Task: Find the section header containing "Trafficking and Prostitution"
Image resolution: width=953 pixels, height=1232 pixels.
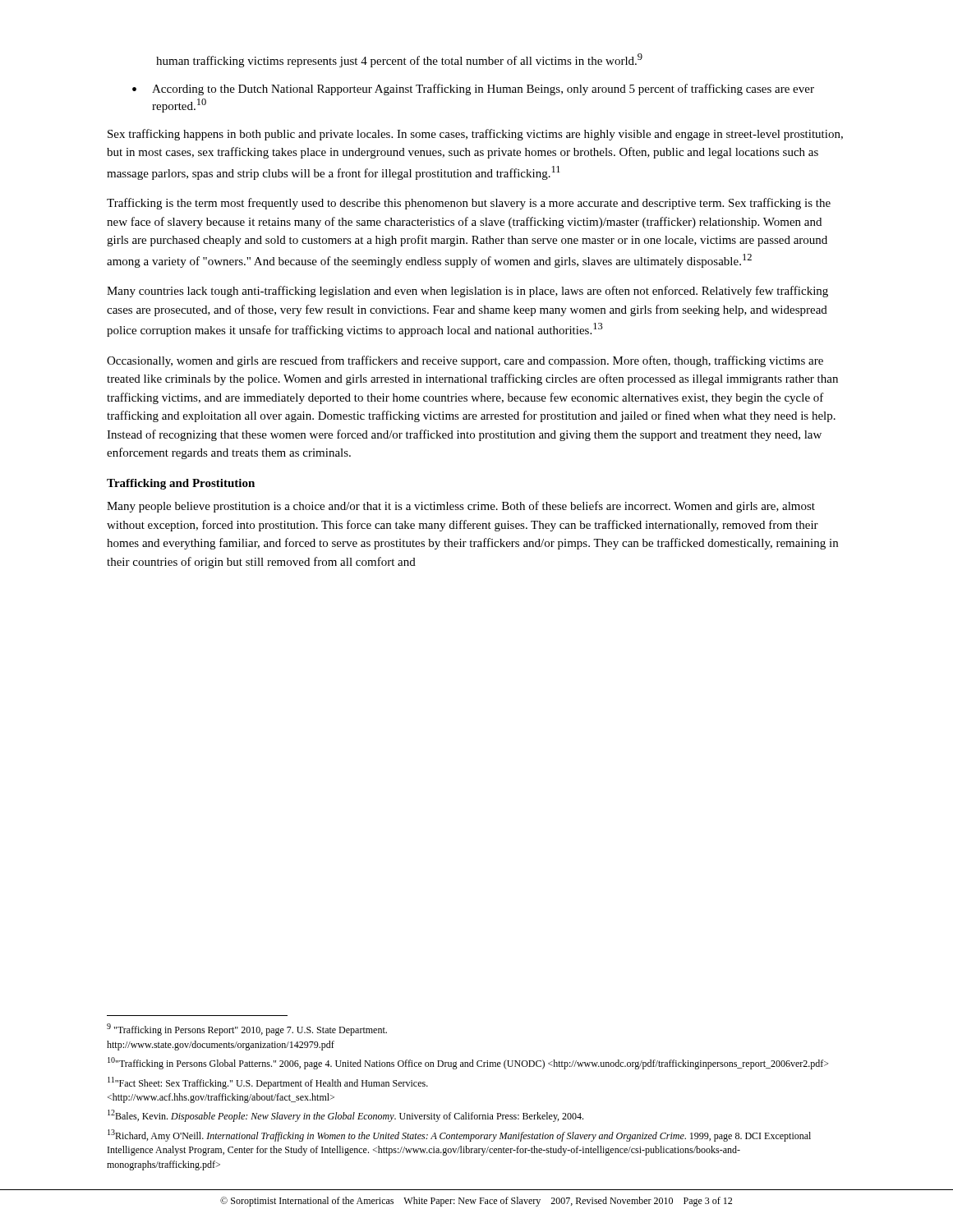Action: (x=181, y=484)
